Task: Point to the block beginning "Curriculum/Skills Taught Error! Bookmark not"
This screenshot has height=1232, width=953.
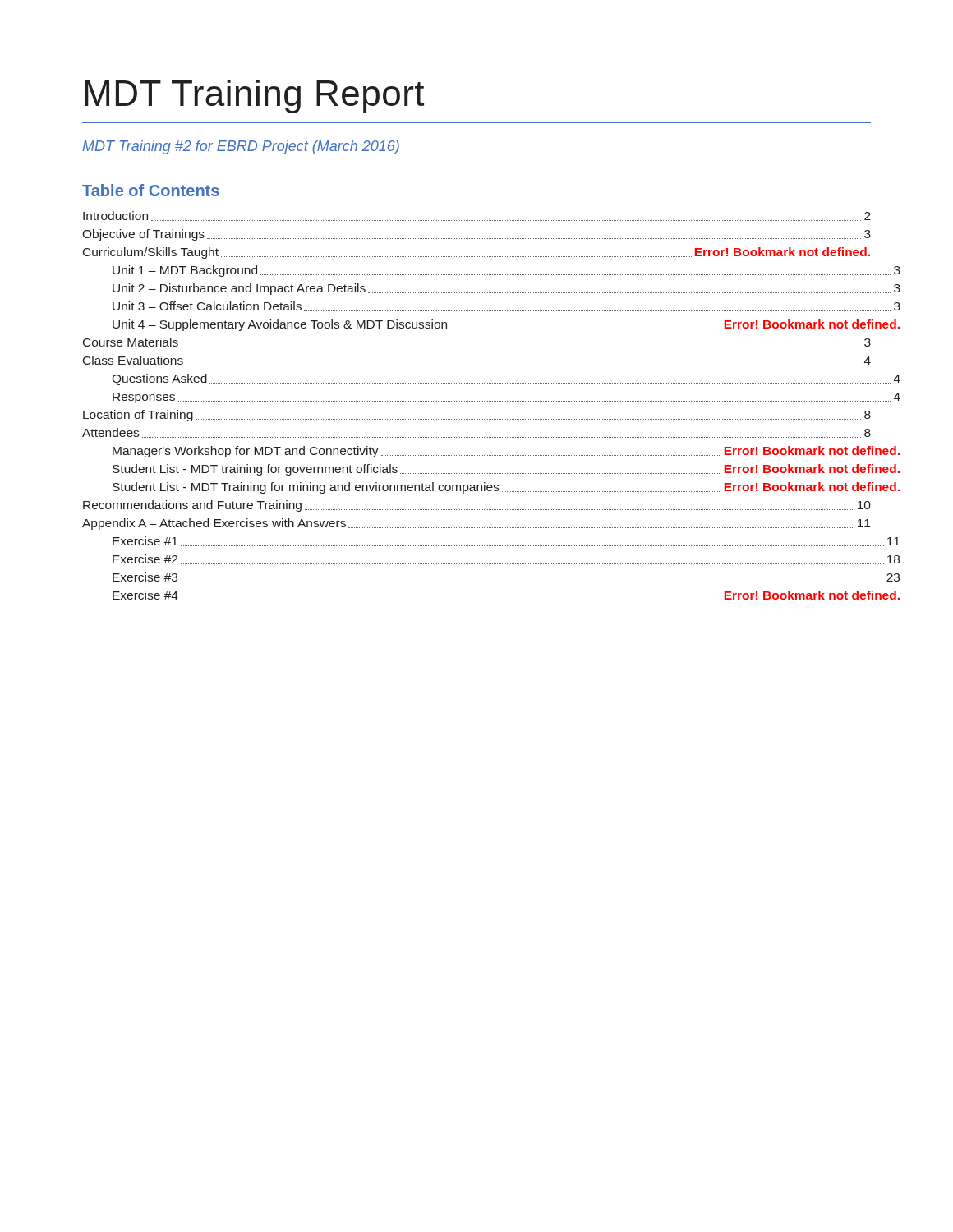Action: pyautogui.click(x=476, y=252)
